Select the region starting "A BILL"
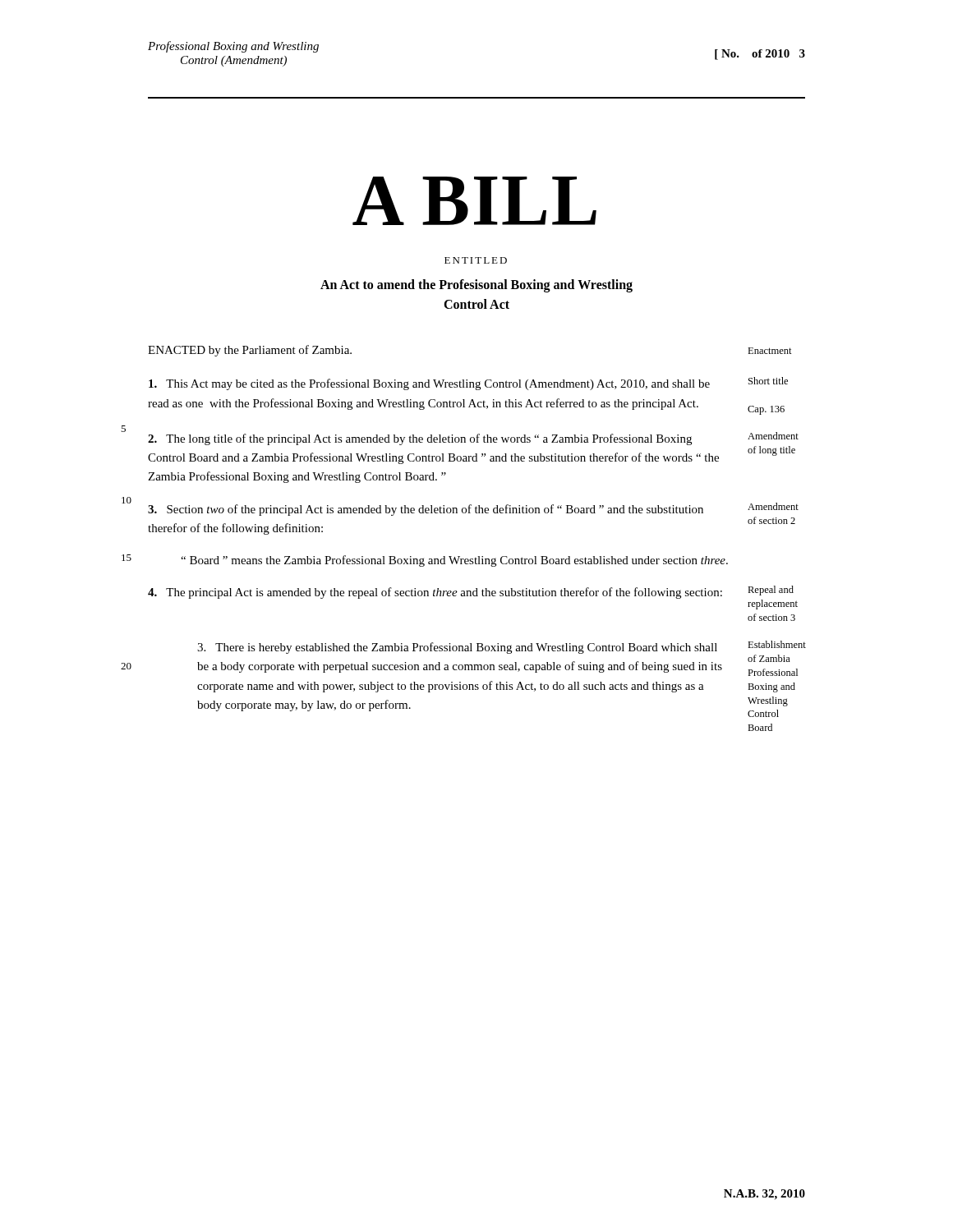This screenshot has width=953, height=1232. click(x=476, y=200)
